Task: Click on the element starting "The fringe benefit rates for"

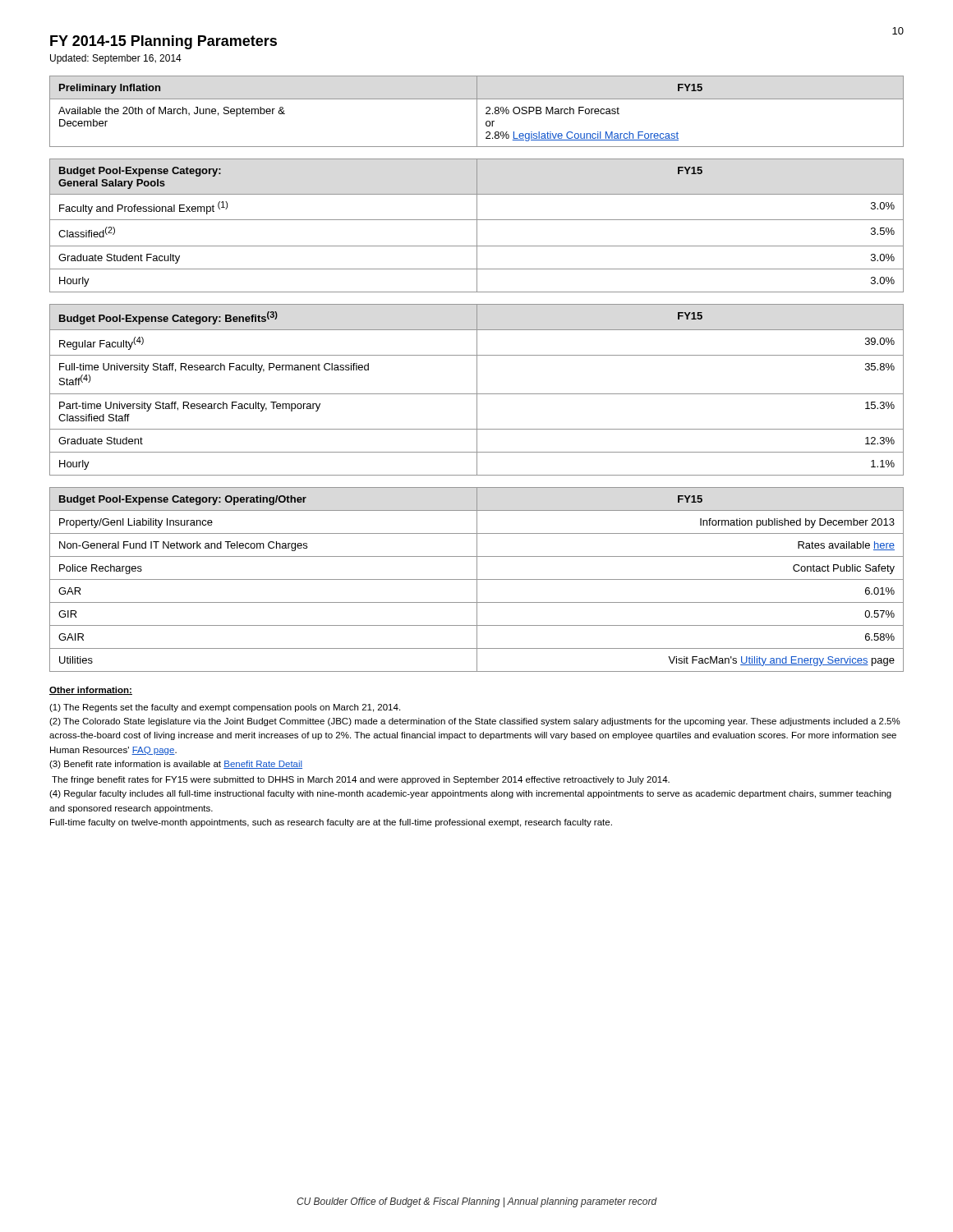Action: tap(360, 780)
